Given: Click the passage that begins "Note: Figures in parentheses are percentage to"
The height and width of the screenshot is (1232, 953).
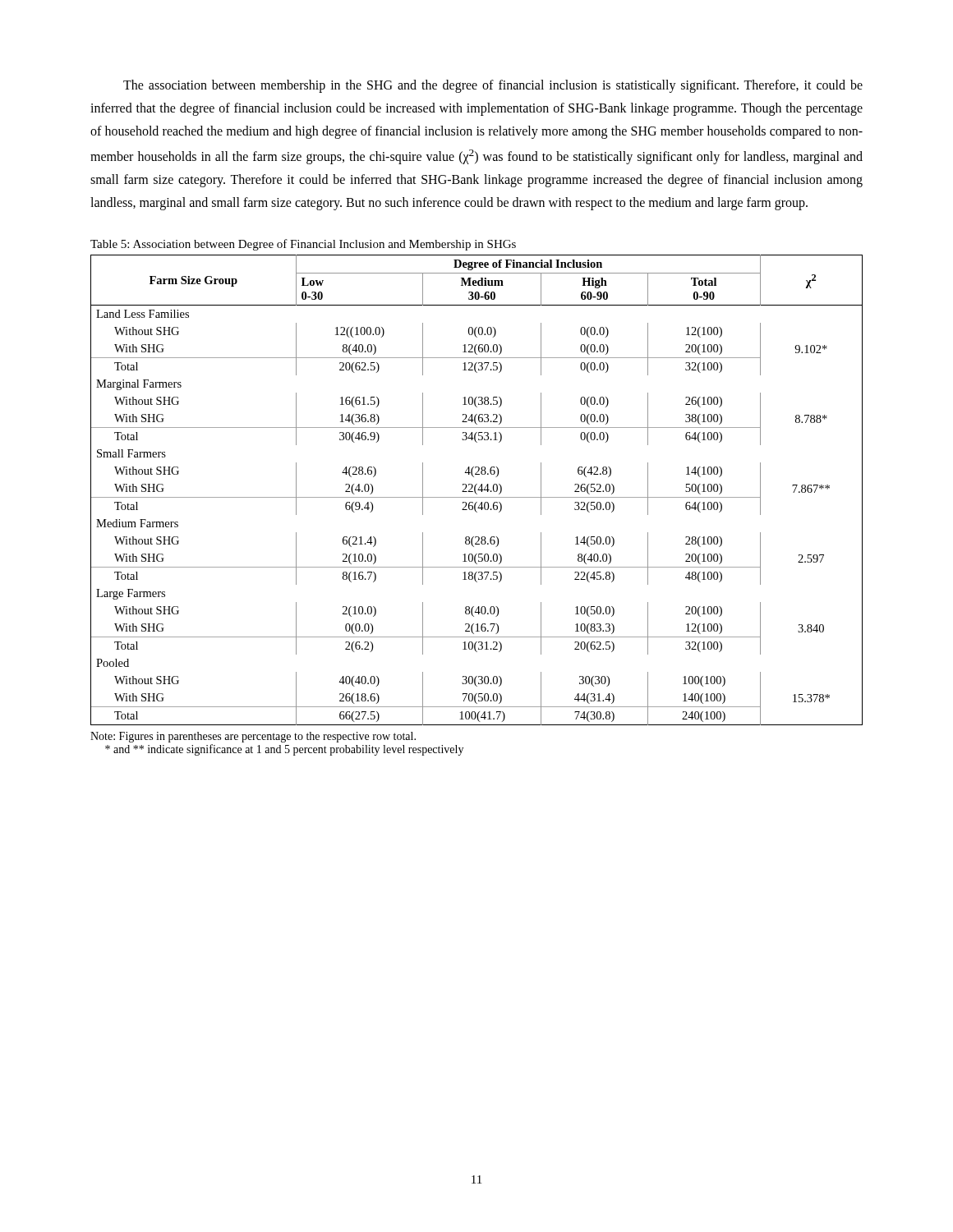Looking at the screenshot, I should pyautogui.click(x=277, y=743).
